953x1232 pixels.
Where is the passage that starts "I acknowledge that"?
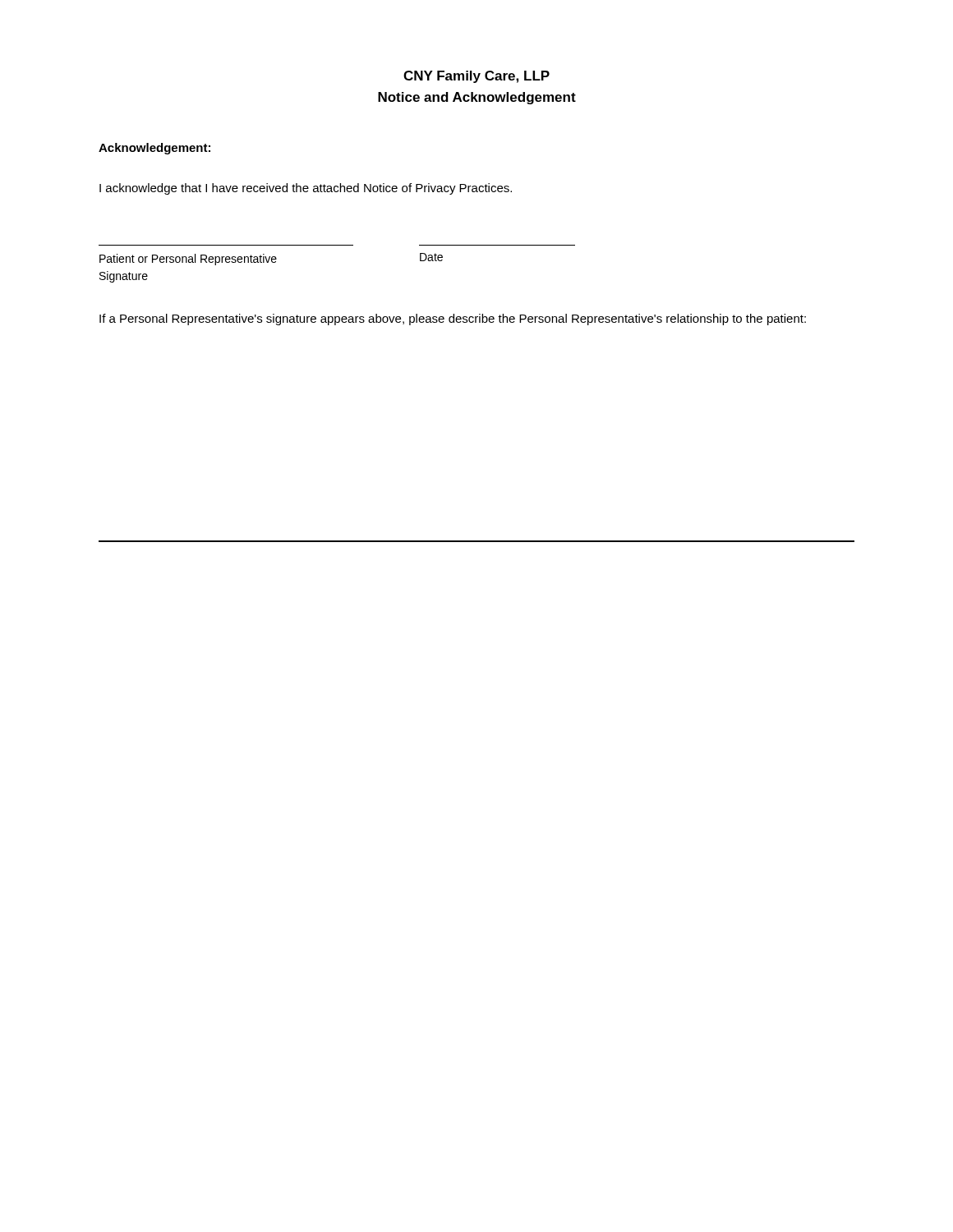coord(306,188)
